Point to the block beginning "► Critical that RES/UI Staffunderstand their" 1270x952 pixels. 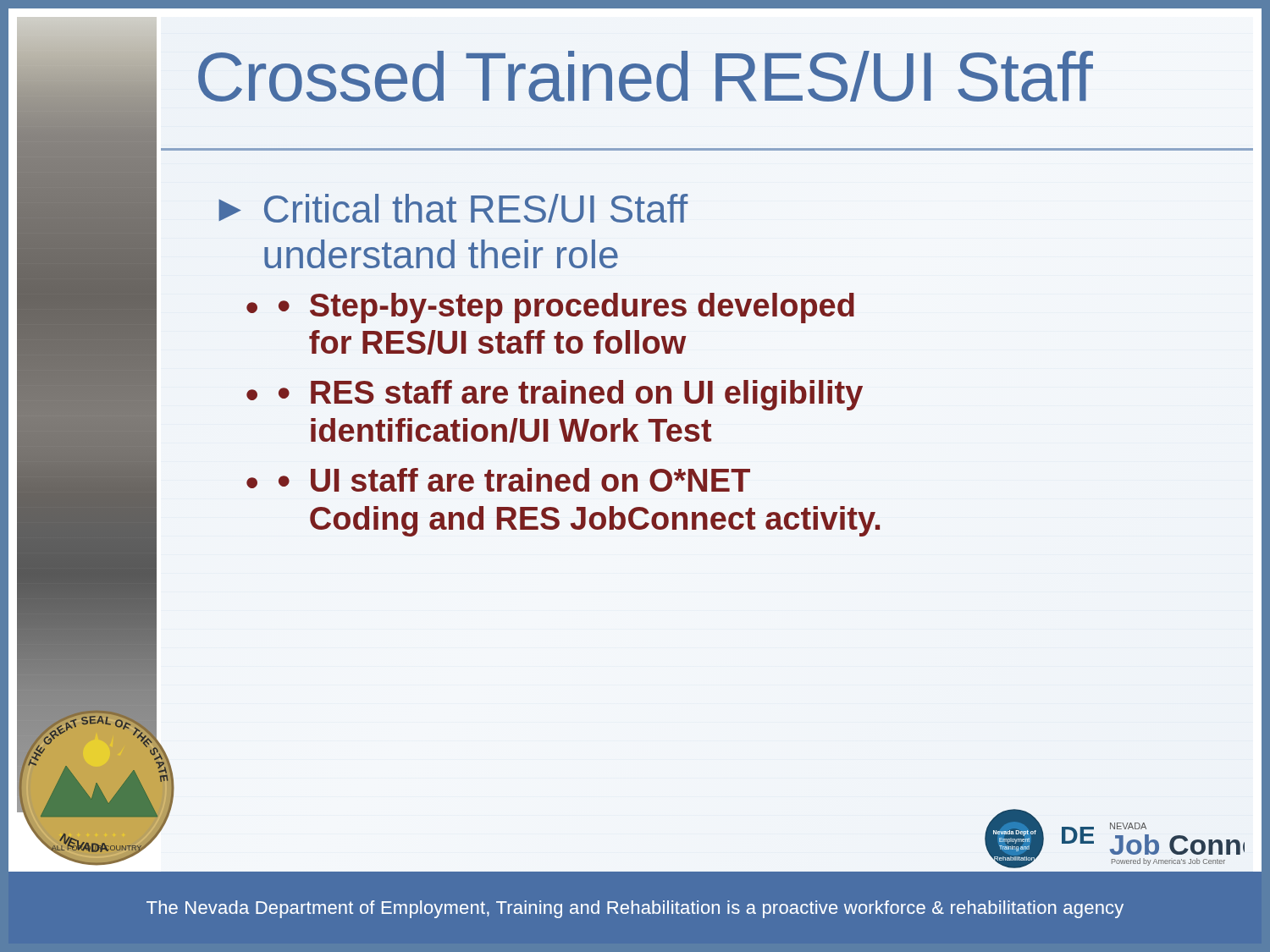pyautogui.click(x=450, y=232)
